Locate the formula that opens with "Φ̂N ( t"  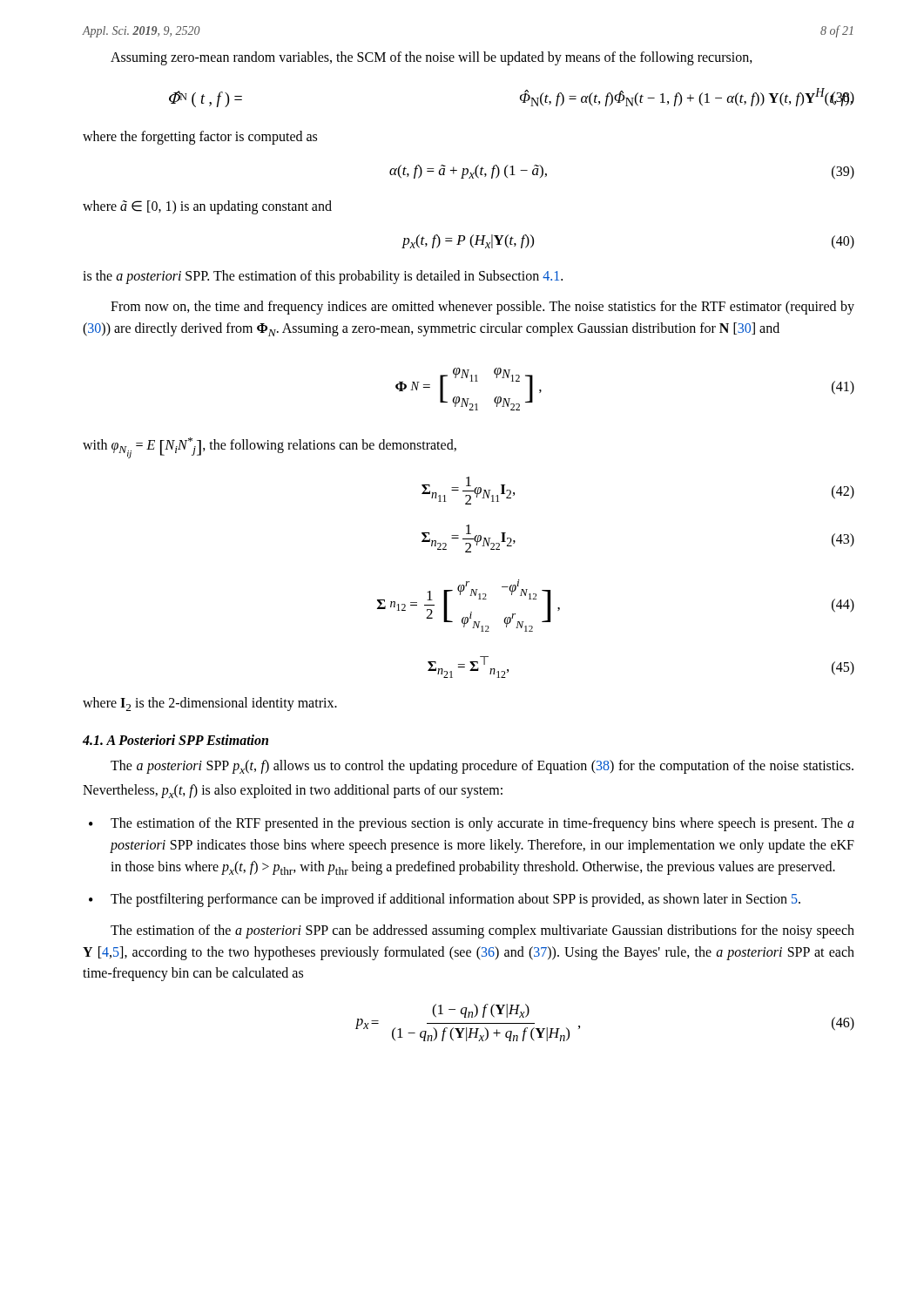[203, 97]
